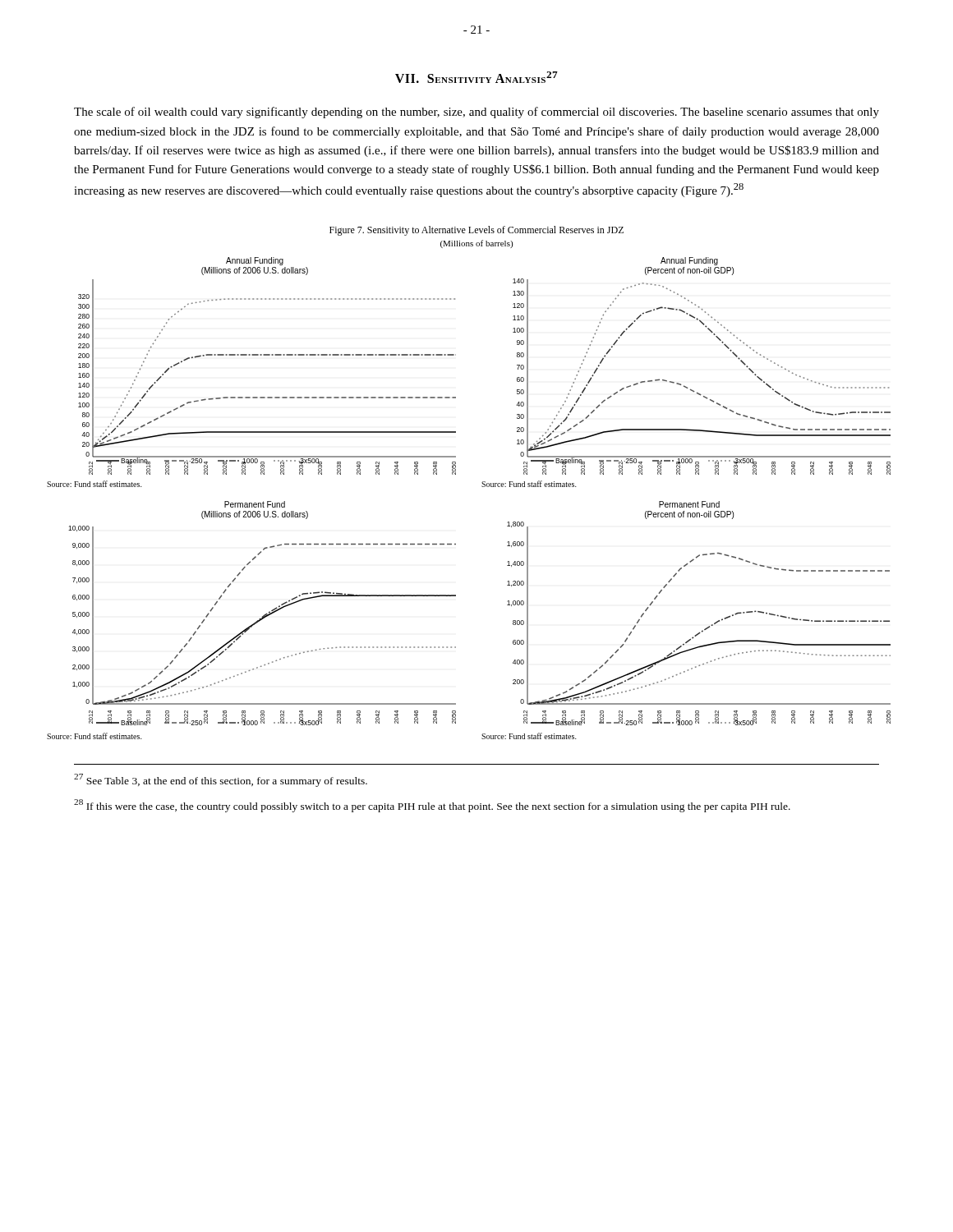Click where it says "VII. Sensitivity Analysis27"
The height and width of the screenshot is (1232, 953).
click(x=476, y=77)
